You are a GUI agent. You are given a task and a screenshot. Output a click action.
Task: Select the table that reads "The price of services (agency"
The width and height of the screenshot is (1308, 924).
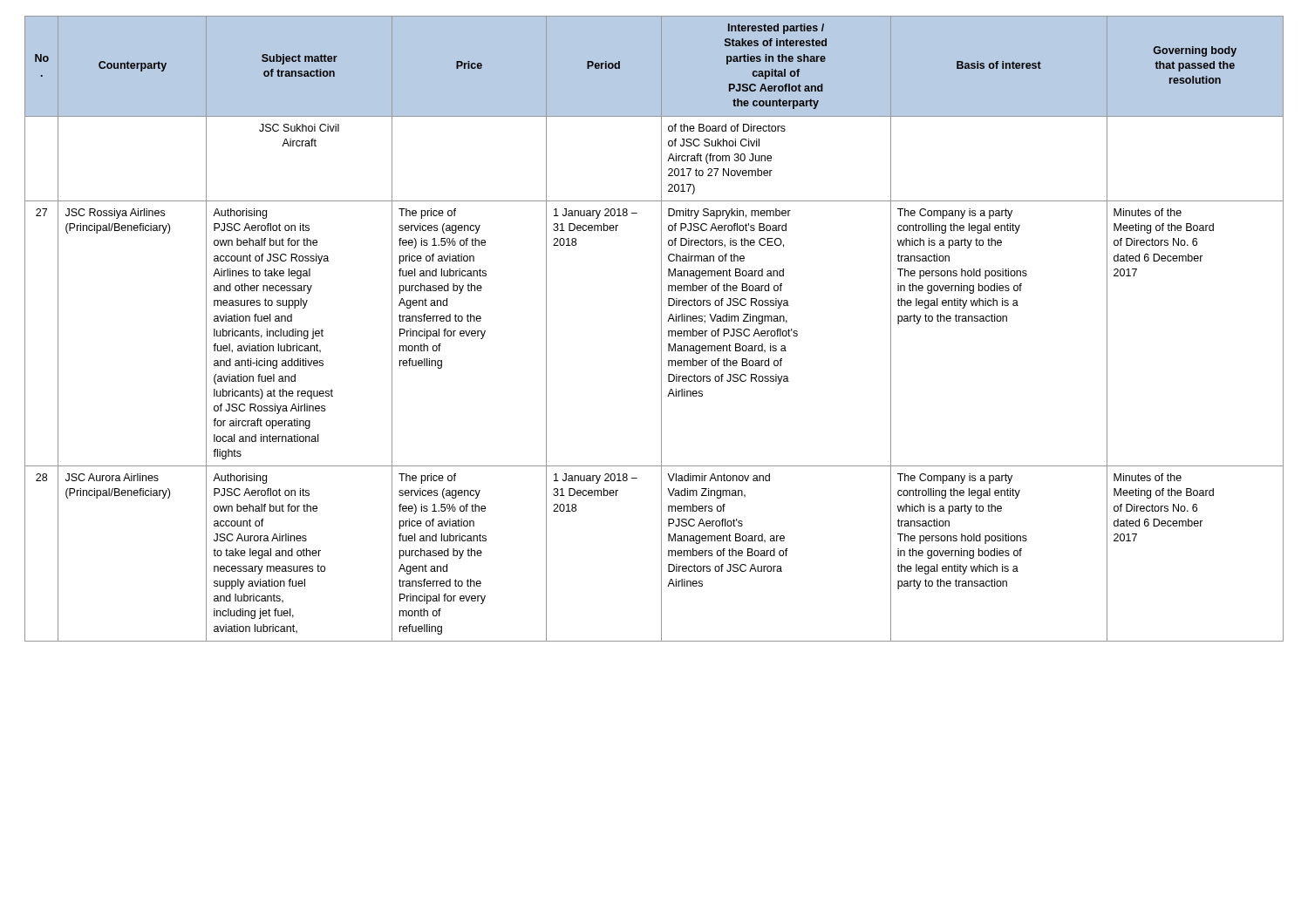click(x=654, y=329)
